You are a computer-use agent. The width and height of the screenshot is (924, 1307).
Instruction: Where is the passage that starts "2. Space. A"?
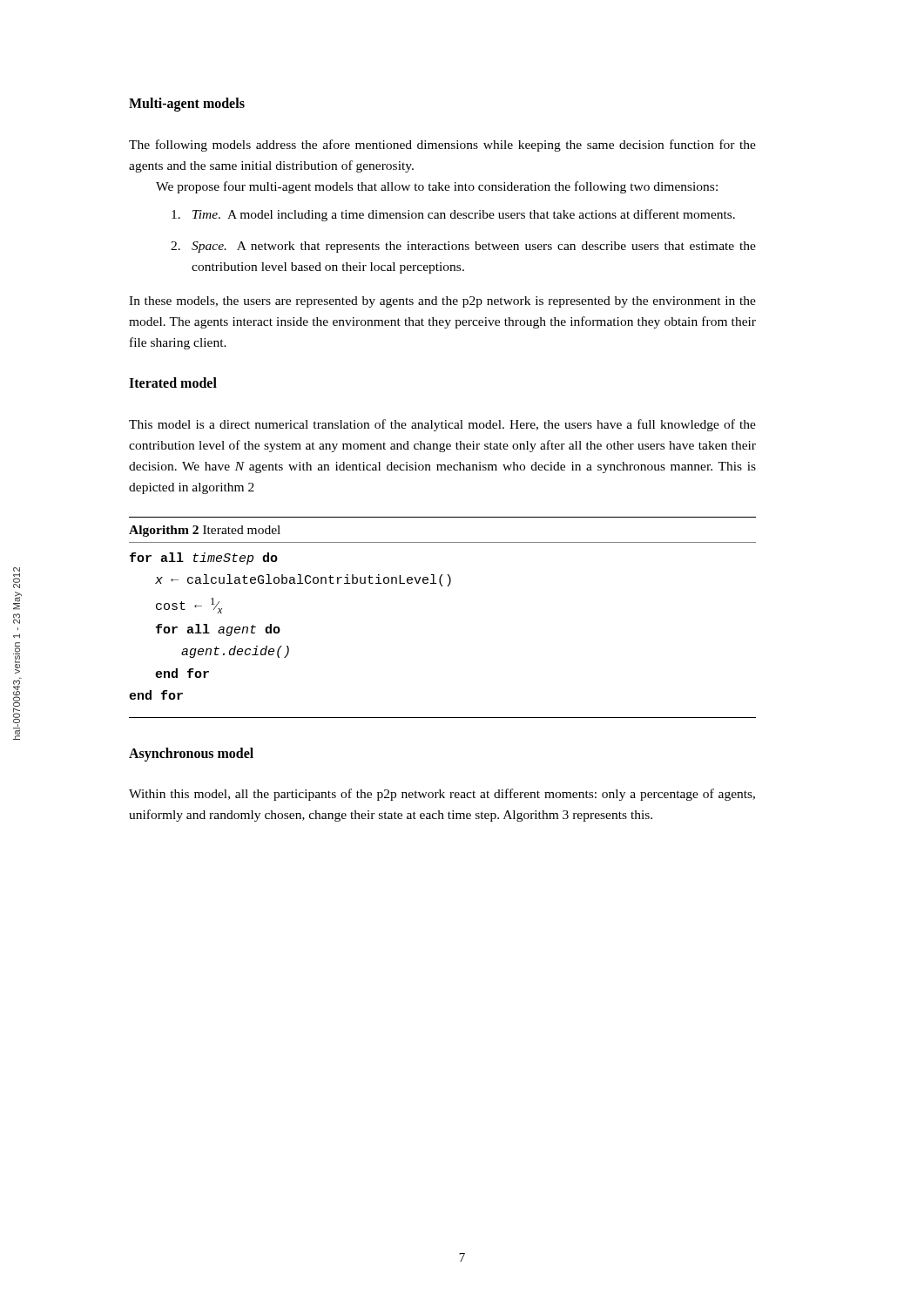click(463, 256)
